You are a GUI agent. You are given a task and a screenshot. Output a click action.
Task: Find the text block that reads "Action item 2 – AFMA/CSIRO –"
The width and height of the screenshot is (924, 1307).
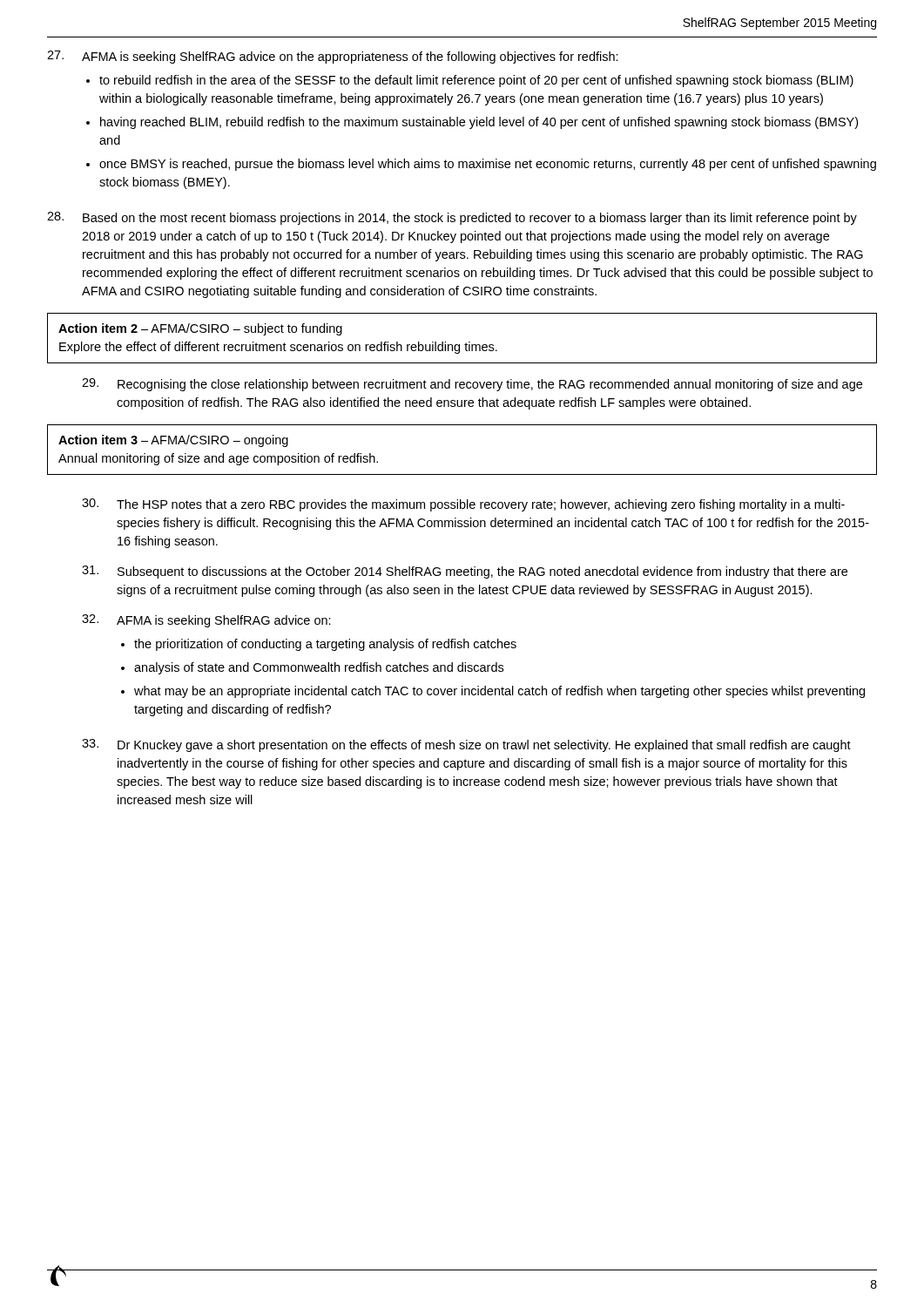(x=278, y=338)
